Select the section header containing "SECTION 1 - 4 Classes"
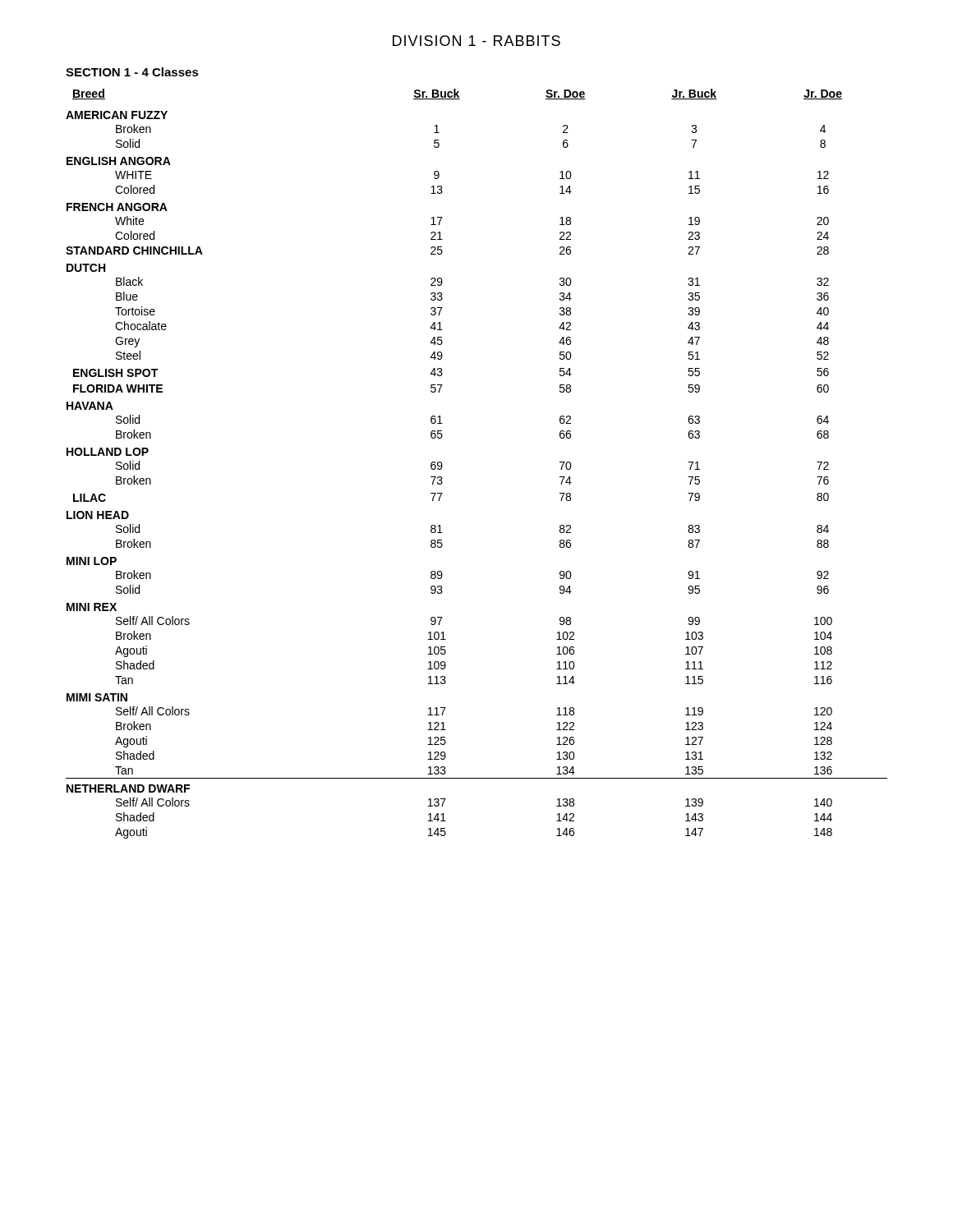 [x=132, y=72]
